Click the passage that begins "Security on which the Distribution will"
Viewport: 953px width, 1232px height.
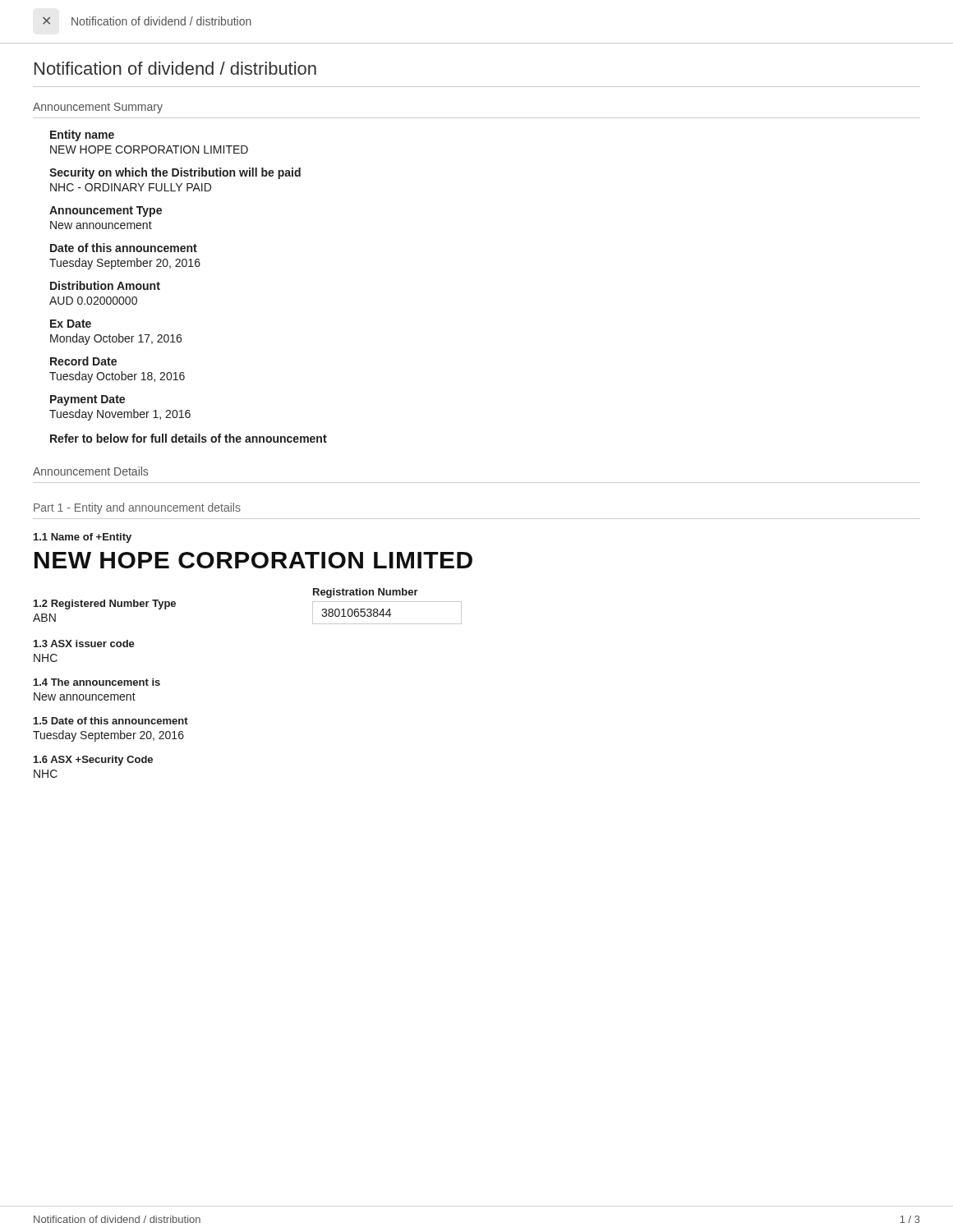tap(175, 173)
